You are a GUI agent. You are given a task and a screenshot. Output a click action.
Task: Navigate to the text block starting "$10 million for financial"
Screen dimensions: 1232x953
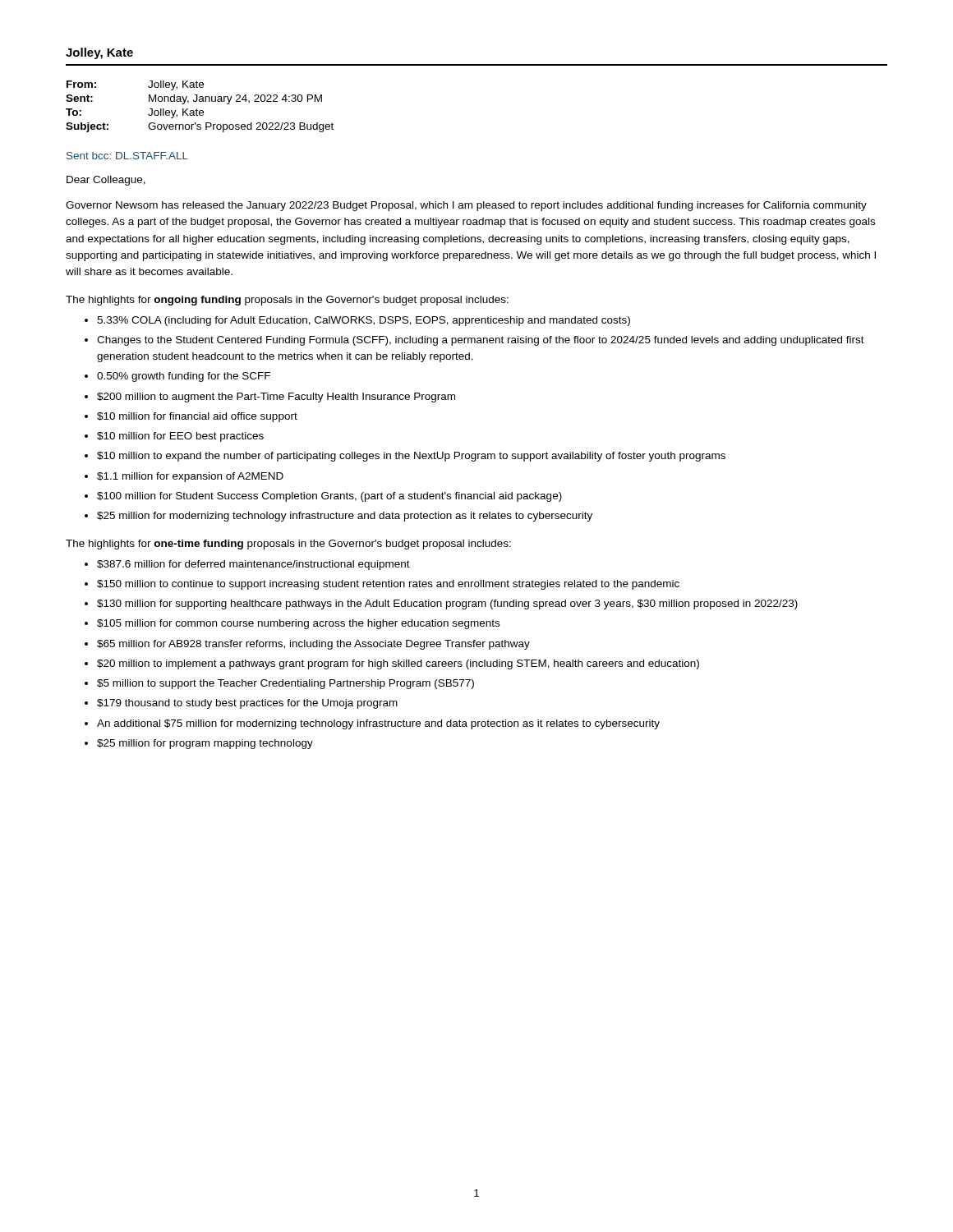pyautogui.click(x=197, y=416)
